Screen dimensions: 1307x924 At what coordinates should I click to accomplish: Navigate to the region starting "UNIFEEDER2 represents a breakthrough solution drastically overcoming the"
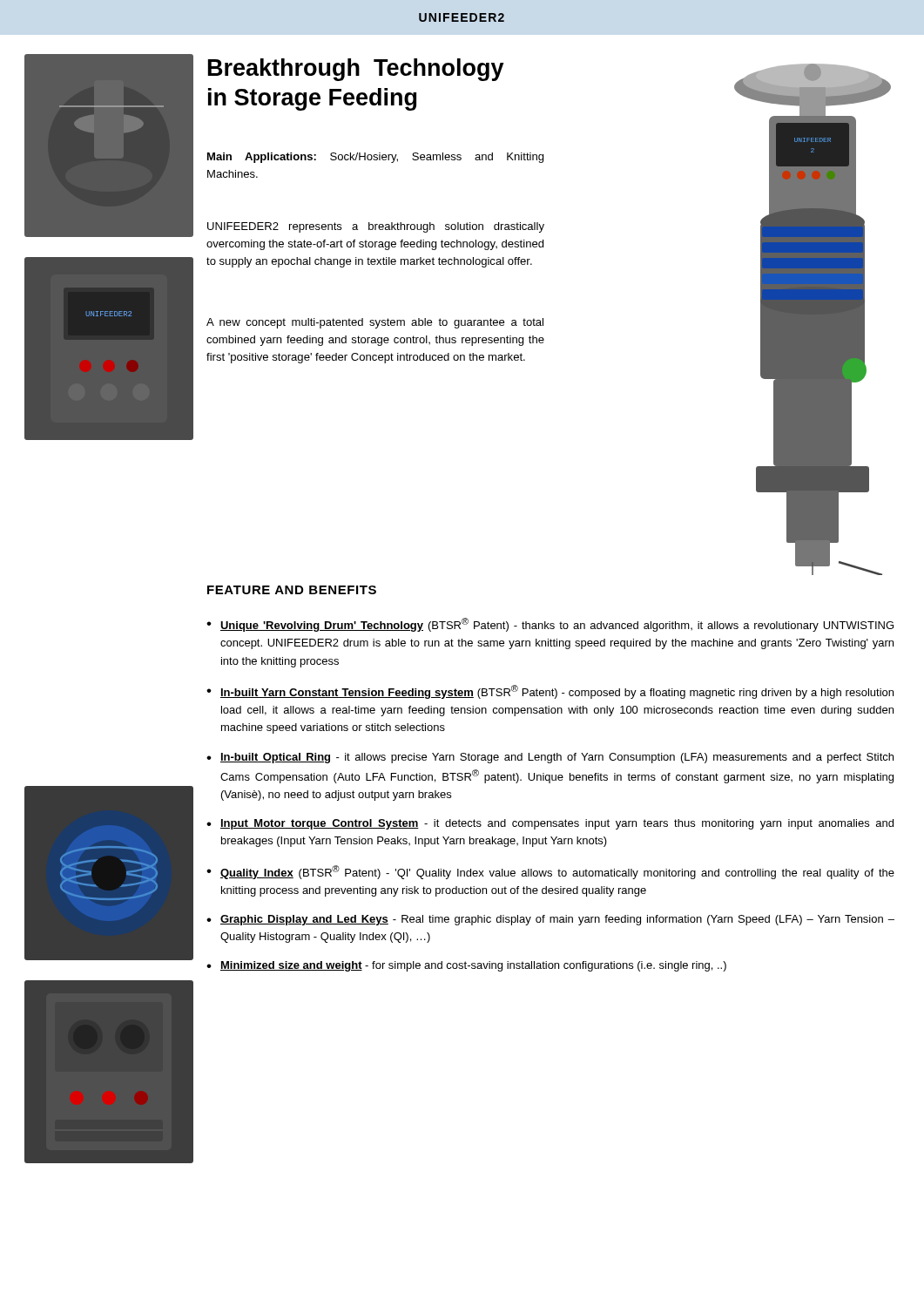coord(375,243)
